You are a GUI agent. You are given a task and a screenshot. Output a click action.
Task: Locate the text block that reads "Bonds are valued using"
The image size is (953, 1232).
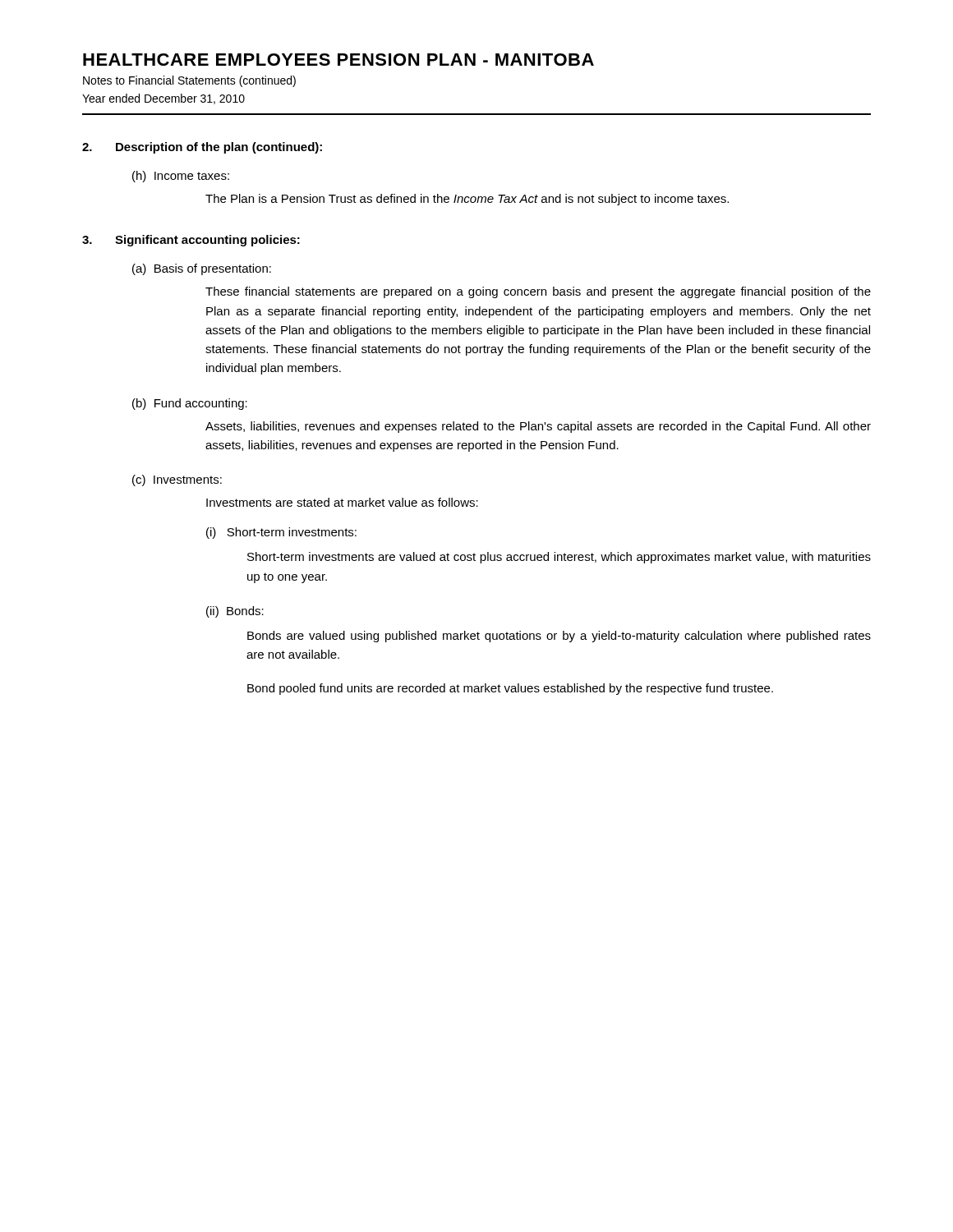[x=559, y=645]
